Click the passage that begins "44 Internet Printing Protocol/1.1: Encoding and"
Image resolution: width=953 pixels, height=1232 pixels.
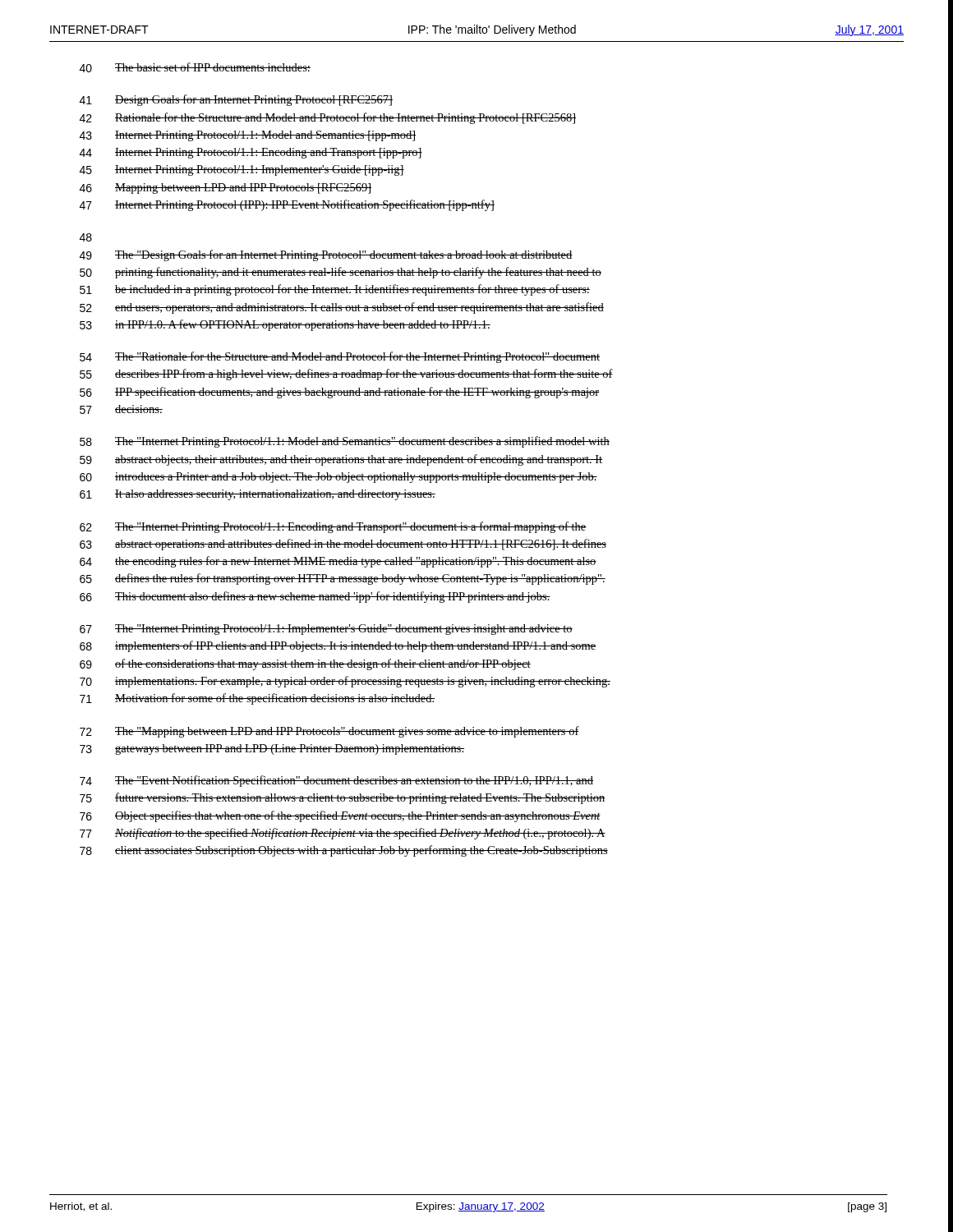pyautogui.click(x=251, y=153)
